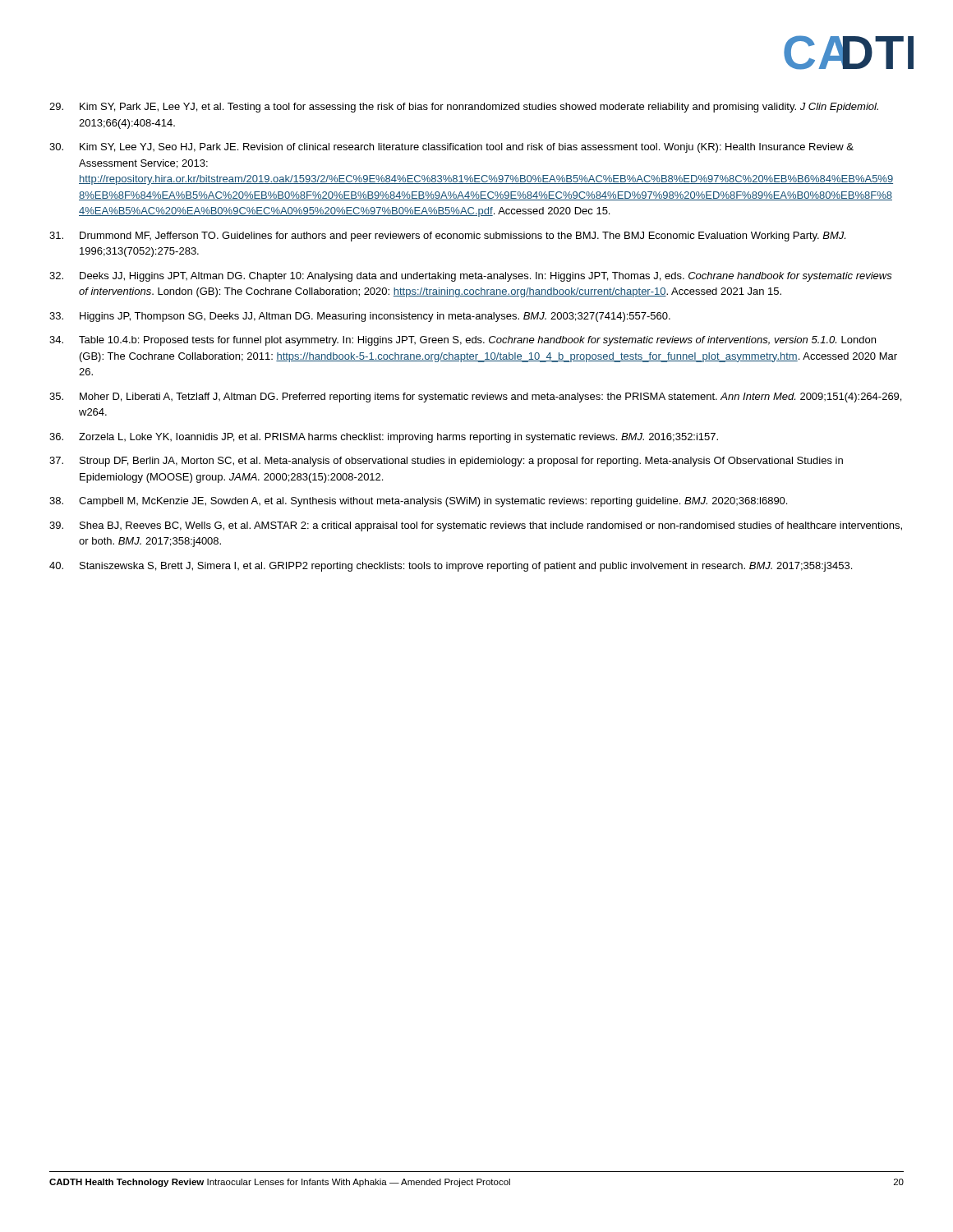Locate the block of text that opens with "34. Table 10.4.b: Proposed tests for funnel plot"
The image size is (953, 1232).
point(476,356)
